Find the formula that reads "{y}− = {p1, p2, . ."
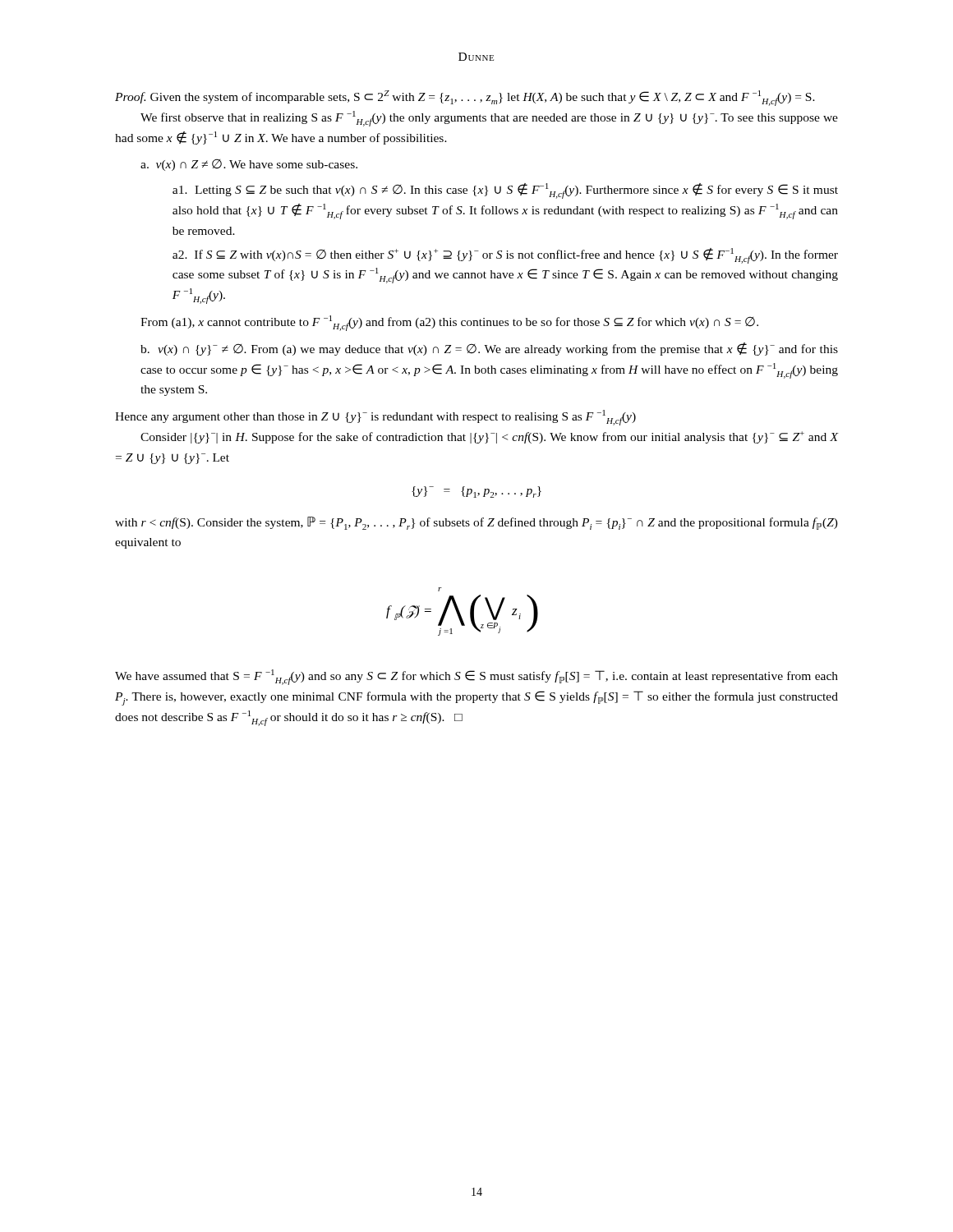The width and height of the screenshot is (953, 1232). click(x=476, y=490)
